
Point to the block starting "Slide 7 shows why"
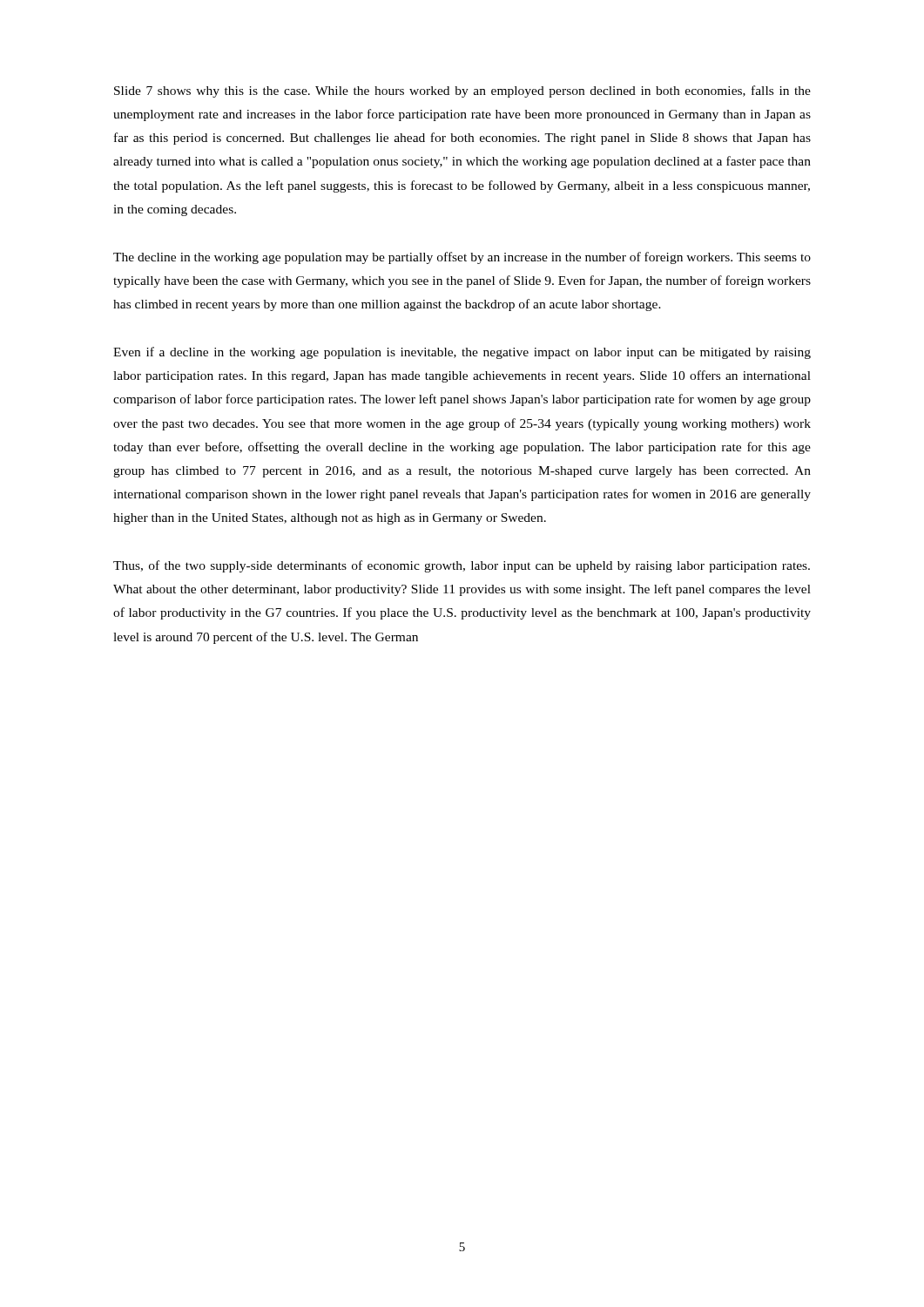click(462, 149)
